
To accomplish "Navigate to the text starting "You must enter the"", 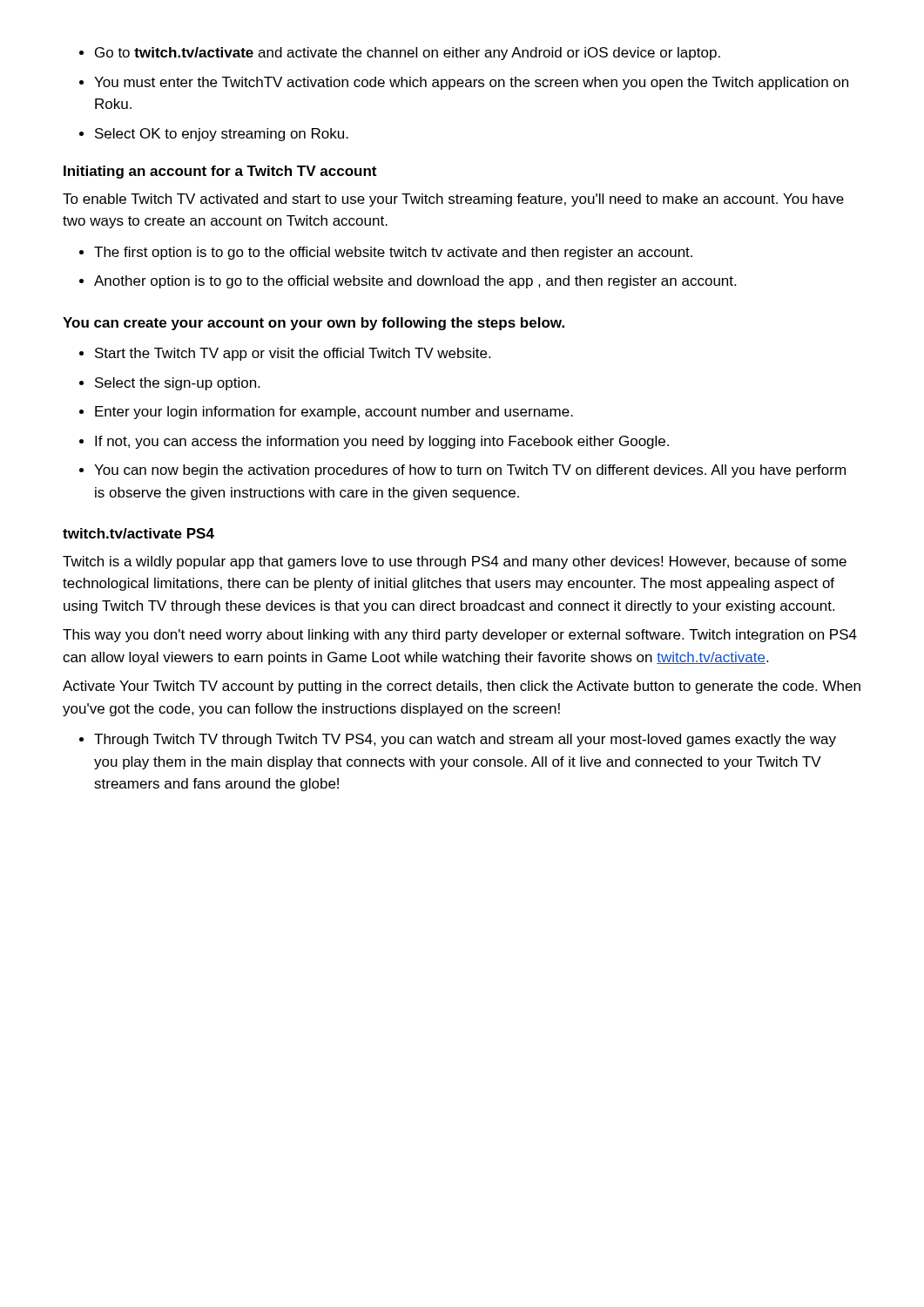I will [x=472, y=93].
